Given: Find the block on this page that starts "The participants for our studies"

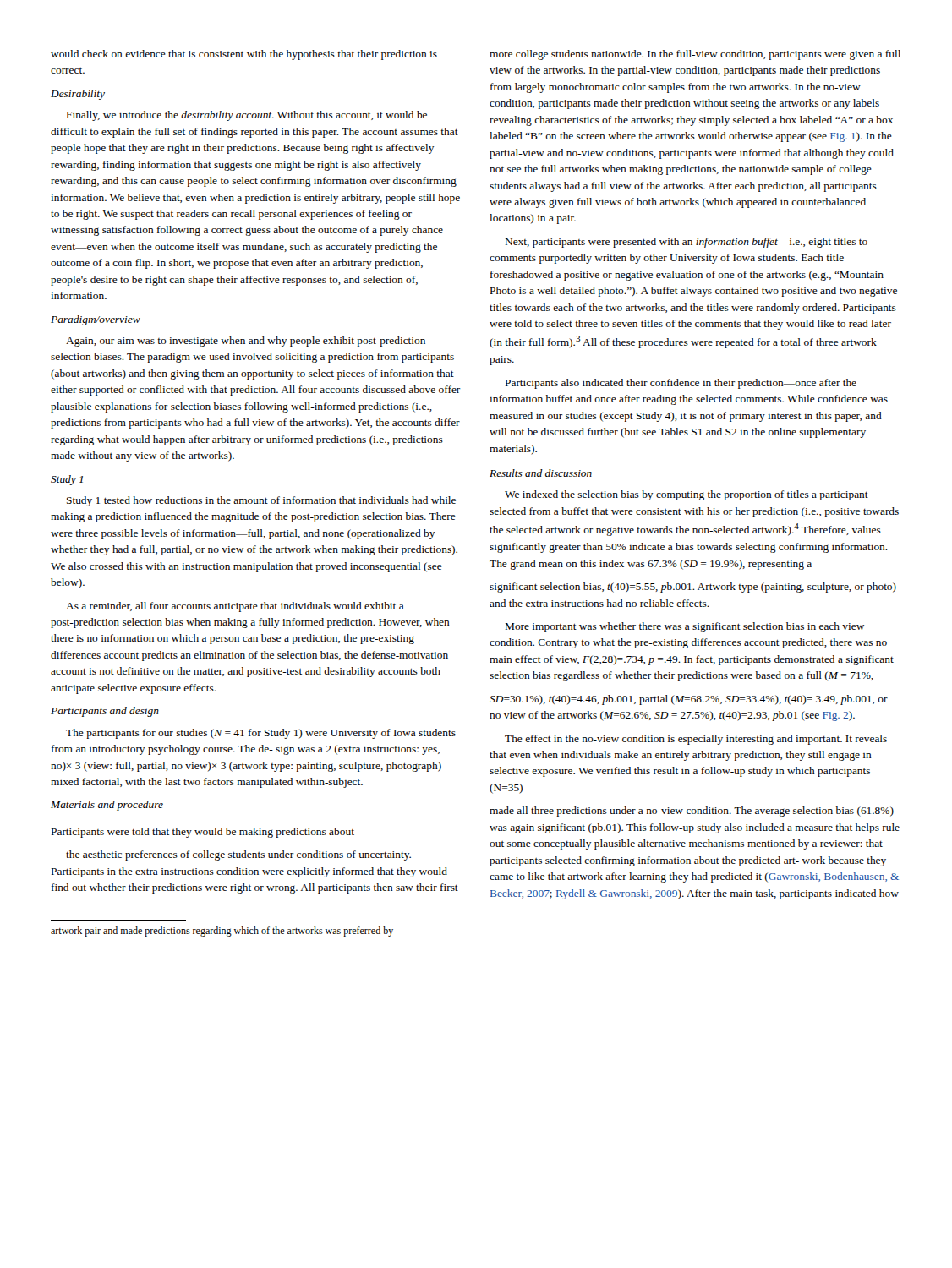Looking at the screenshot, I should tap(257, 757).
